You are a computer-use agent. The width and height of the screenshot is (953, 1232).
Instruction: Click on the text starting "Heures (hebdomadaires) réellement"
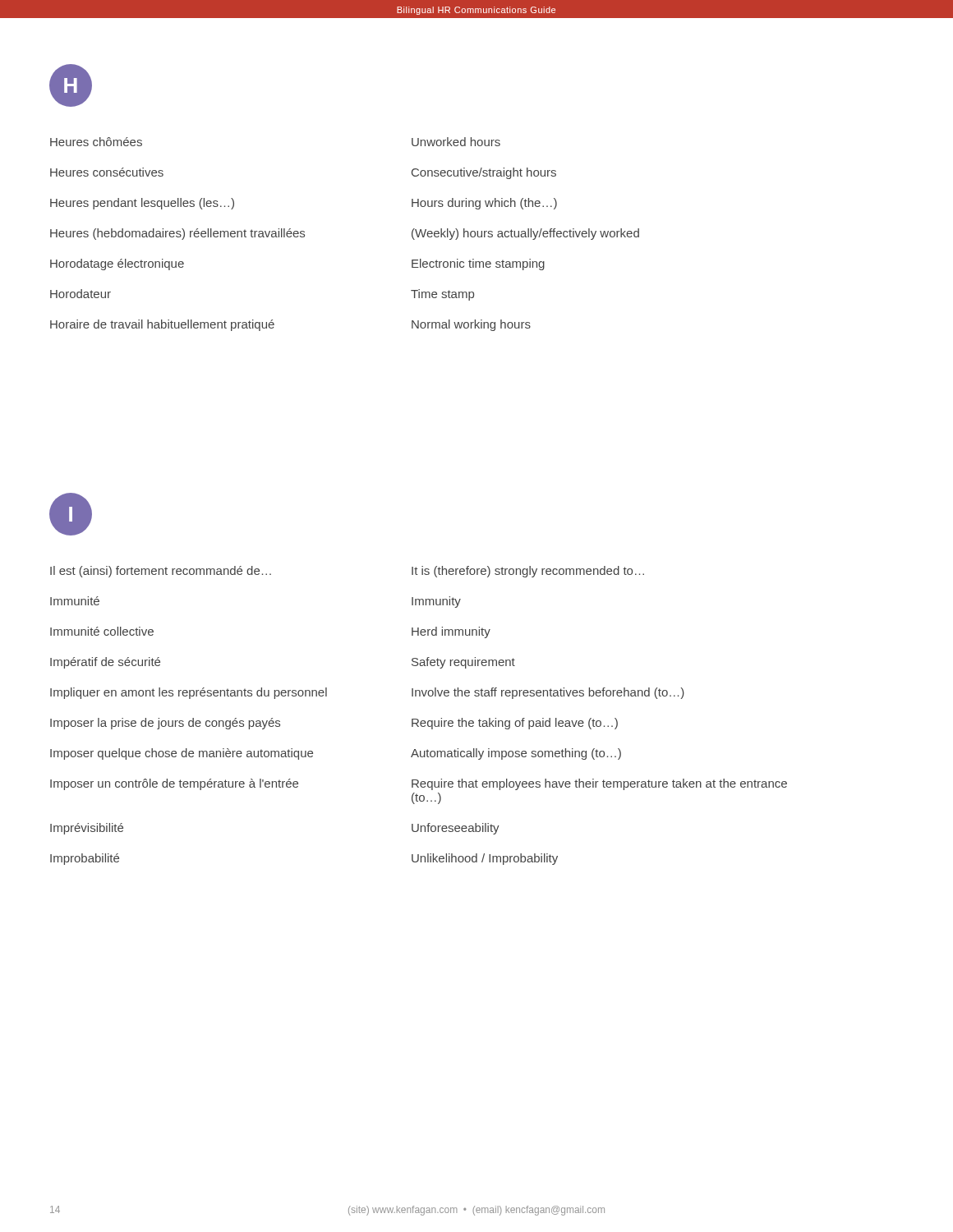[x=435, y=233]
